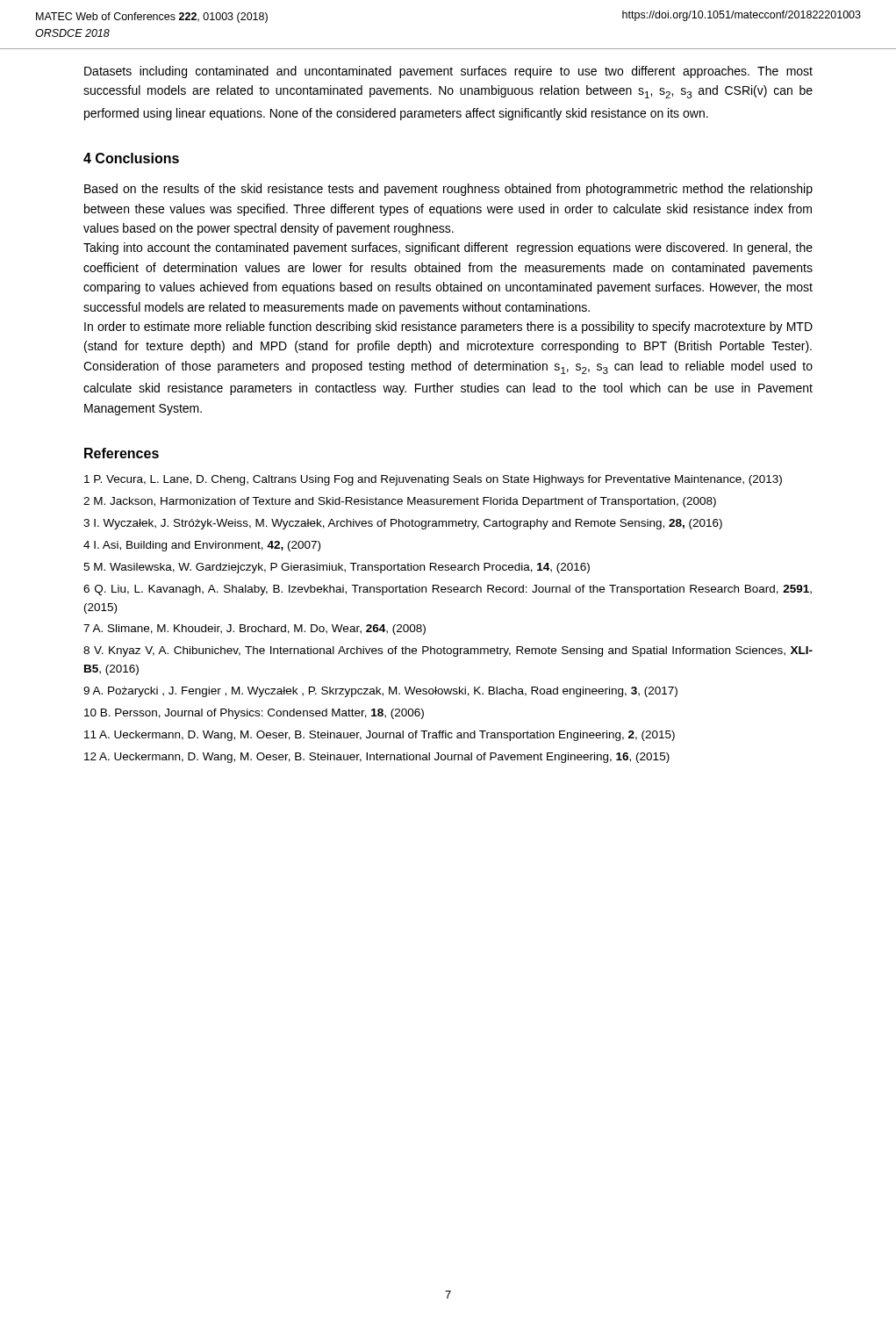Click on the passage starting "8 V. Knyaz V, A. Chibunichev,"
This screenshot has width=896, height=1317.
tap(448, 660)
